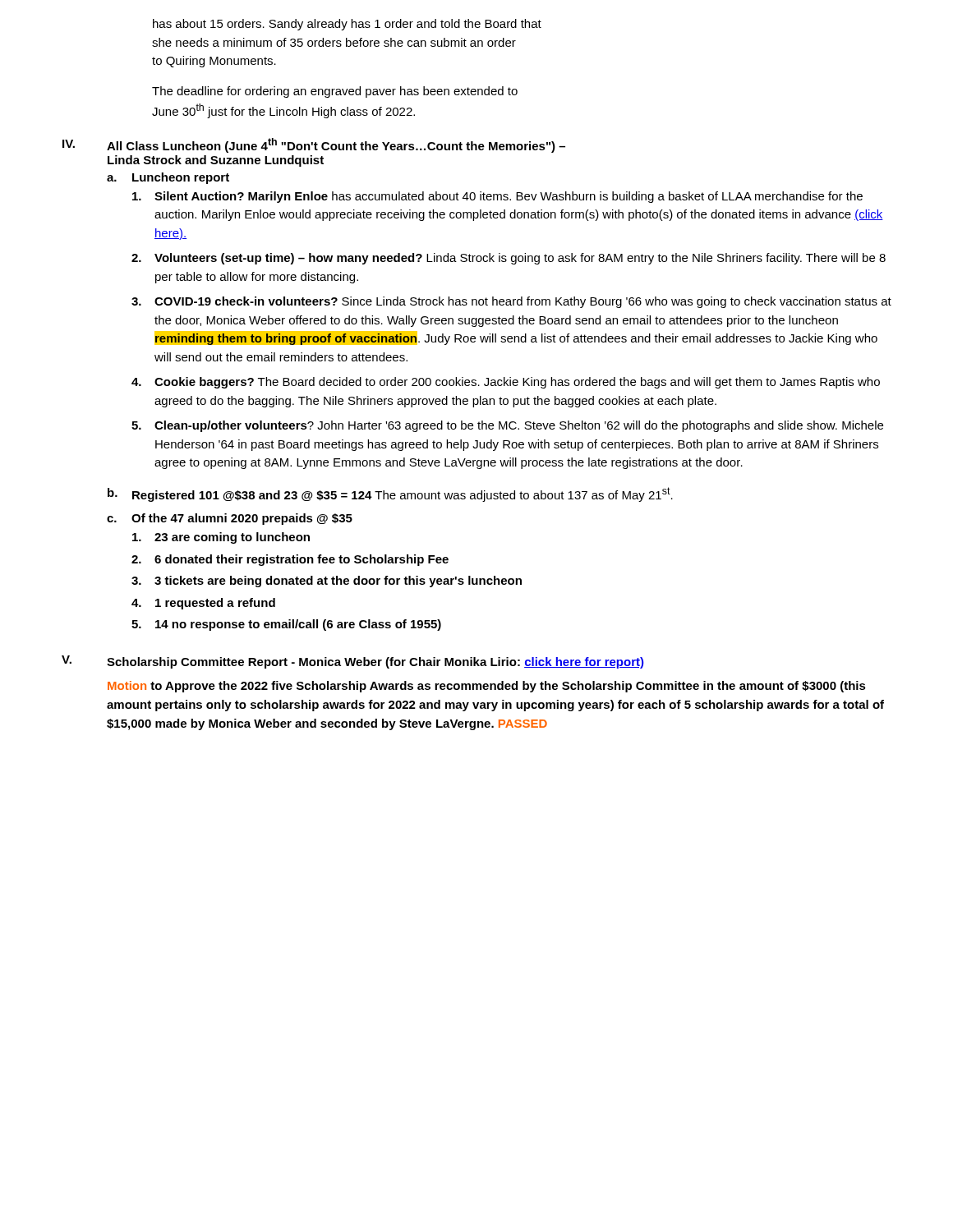Locate the list item containing "5. Clean-up/other volunteers?"
953x1232 pixels.
[511, 444]
